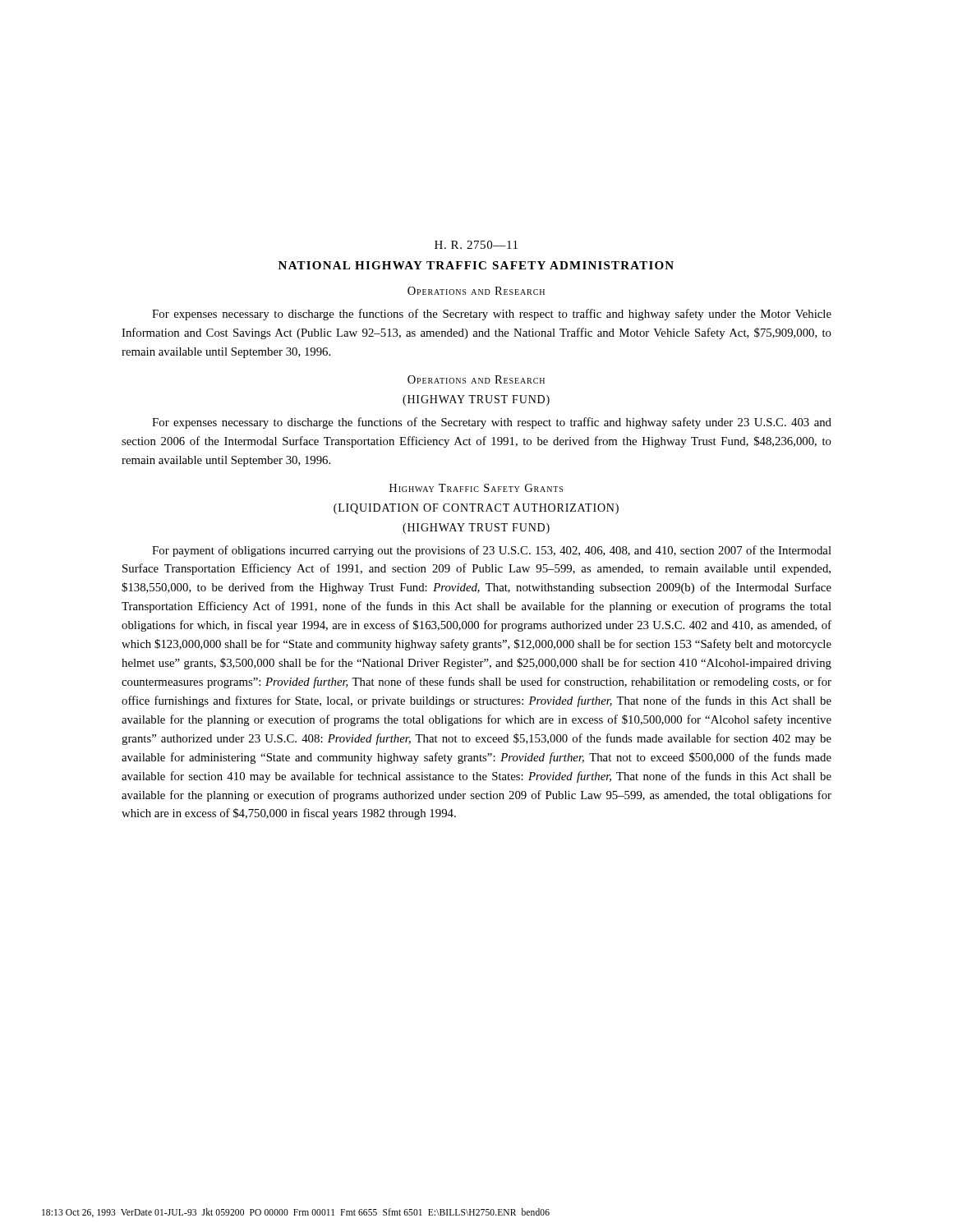The height and width of the screenshot is (1232, 953).
Task: Click where it says "Highway Traffic Safety Grants"
Action: tap(476, 488)
